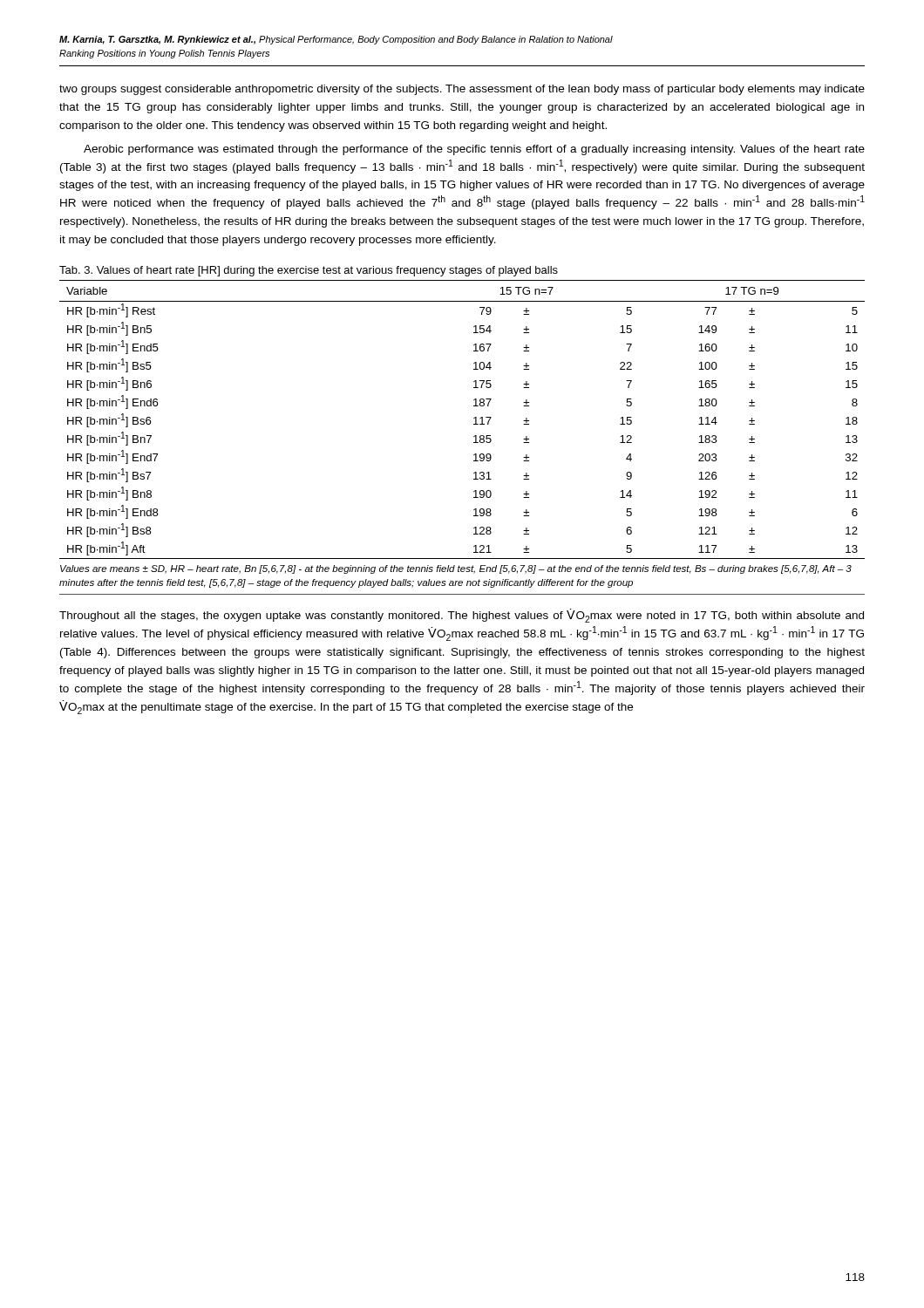This screenshot has width=924, height=1308.
Task: Find the block starting "Tab. 3. Values of heart rate"
Action: click(x=309, y=270)
